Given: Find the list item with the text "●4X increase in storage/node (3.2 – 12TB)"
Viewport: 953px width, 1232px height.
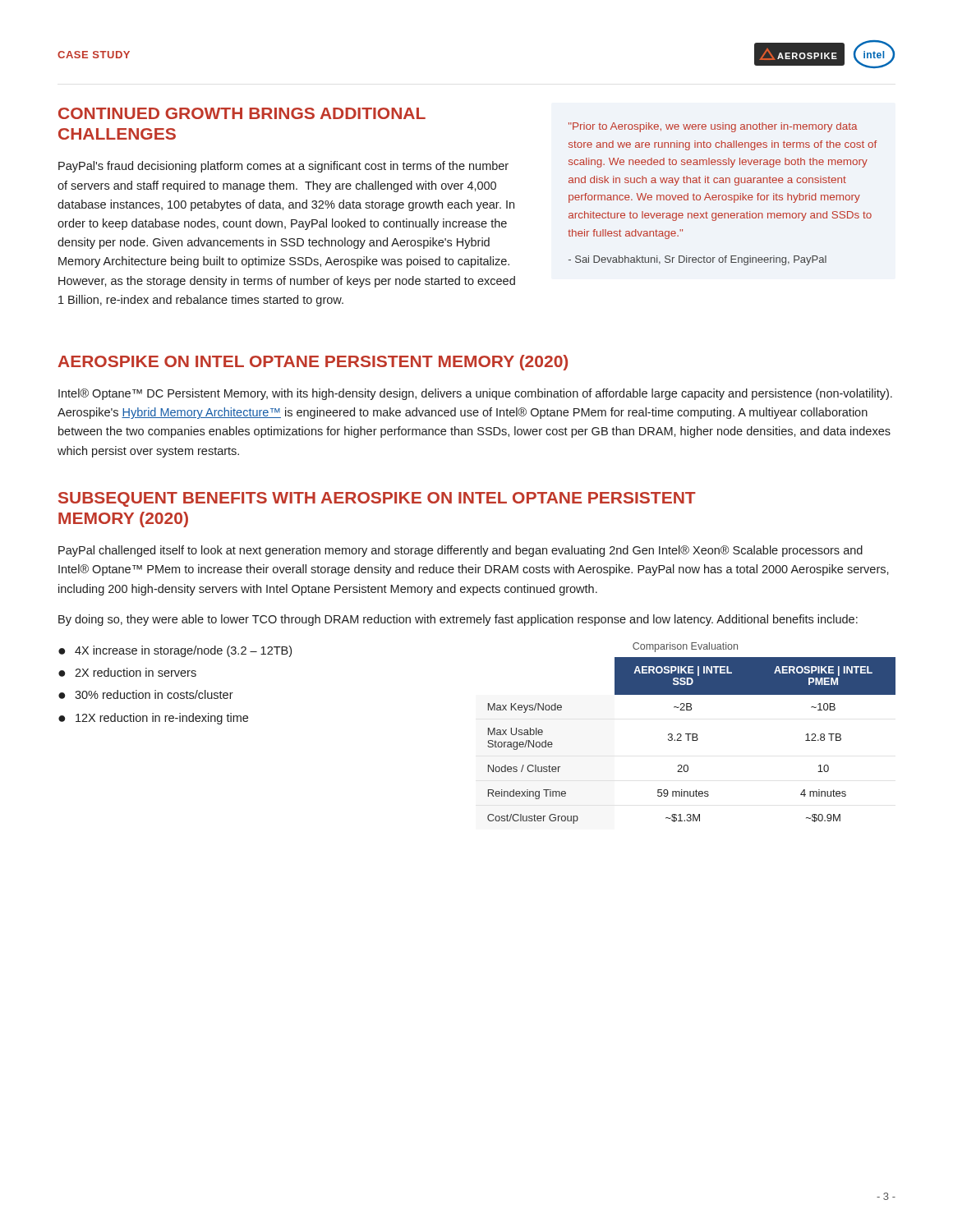Looking at the screenshot, I should point(175,651).
